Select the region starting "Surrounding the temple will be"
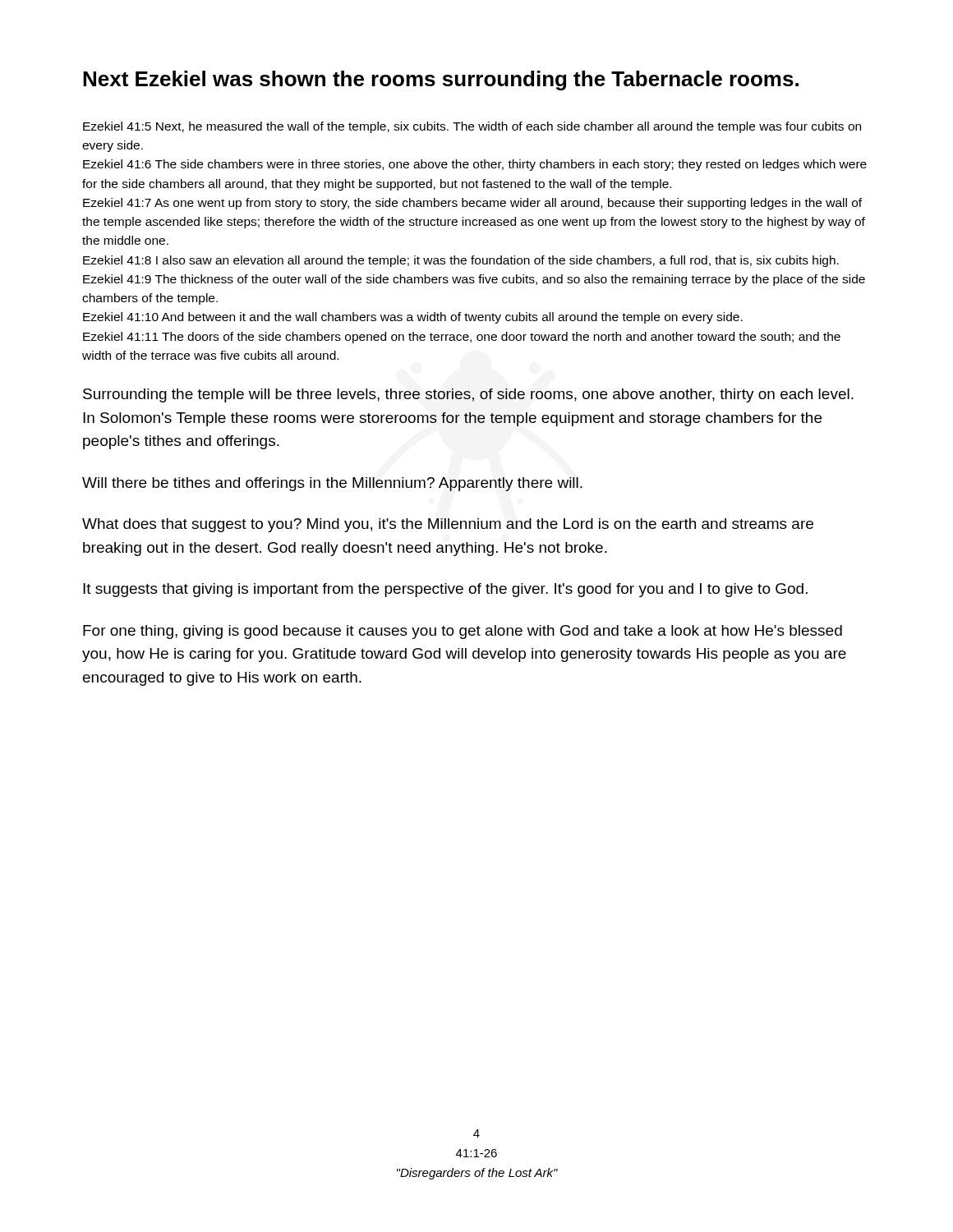This screenshot has height=1232, width=953. [468, 417]
